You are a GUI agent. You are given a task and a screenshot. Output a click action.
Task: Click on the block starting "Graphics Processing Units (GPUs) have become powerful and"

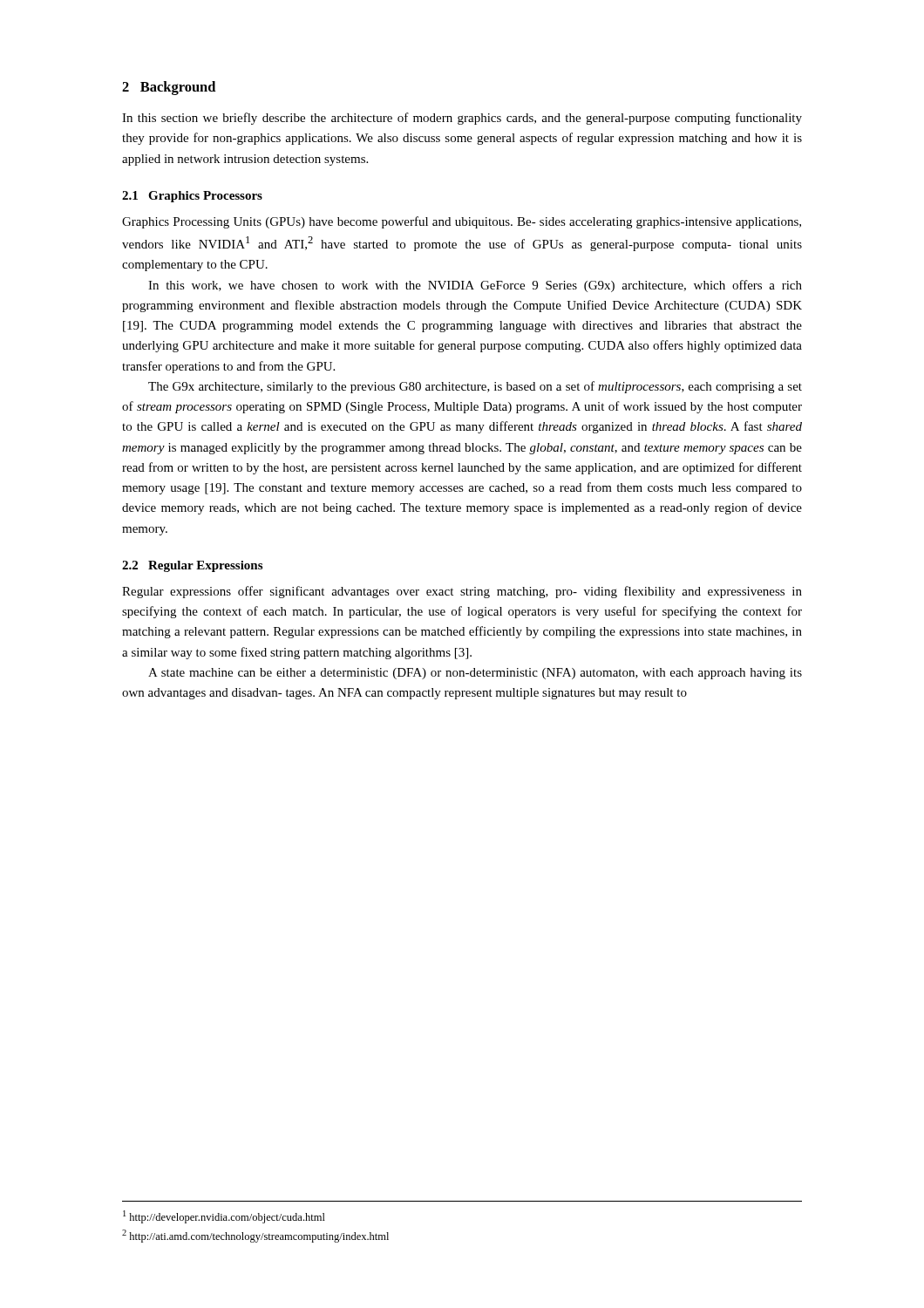pyautogui.click(x=462, y=243)
